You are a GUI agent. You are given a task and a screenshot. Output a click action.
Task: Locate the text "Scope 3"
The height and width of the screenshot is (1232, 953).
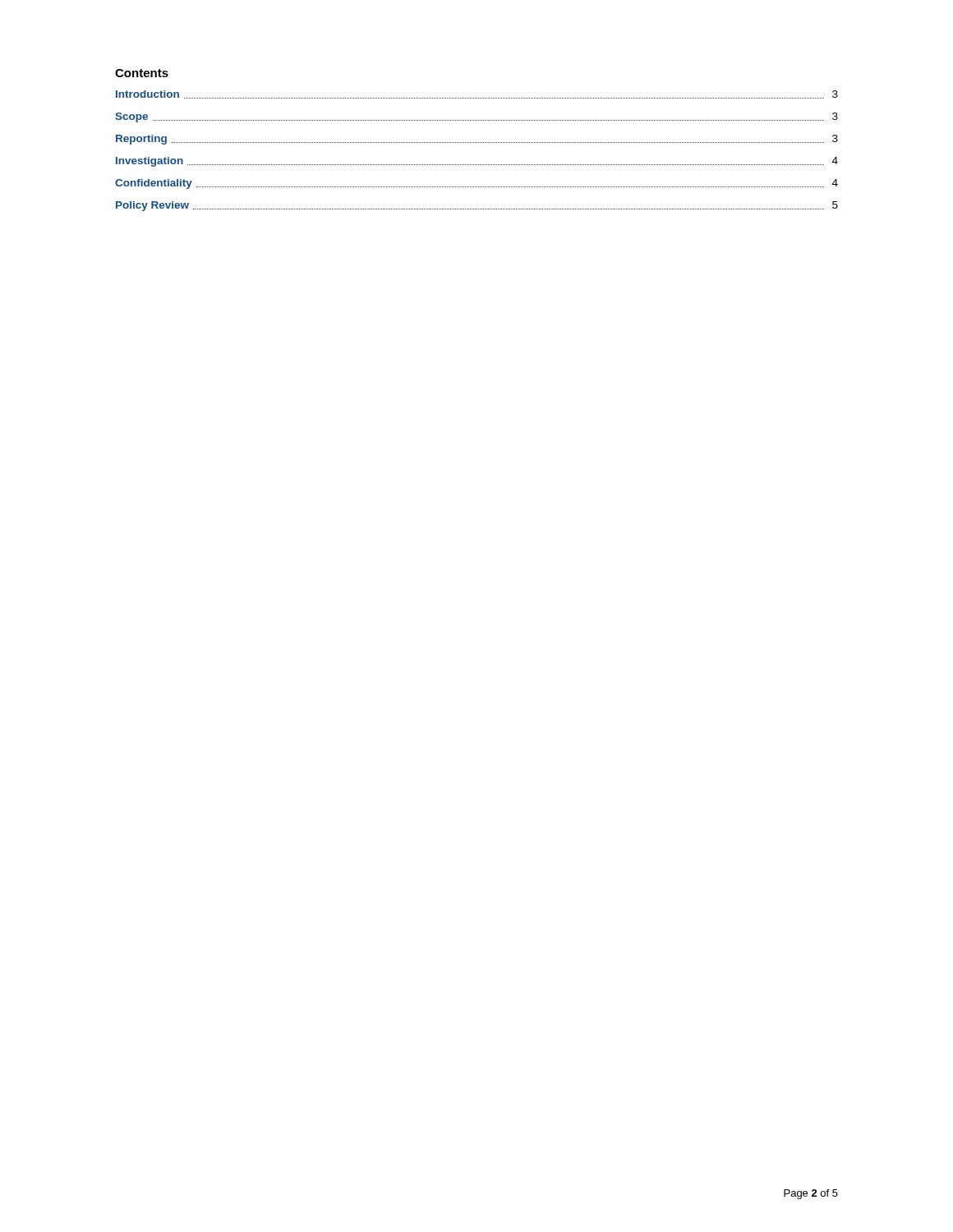click(x=476, y=115)
